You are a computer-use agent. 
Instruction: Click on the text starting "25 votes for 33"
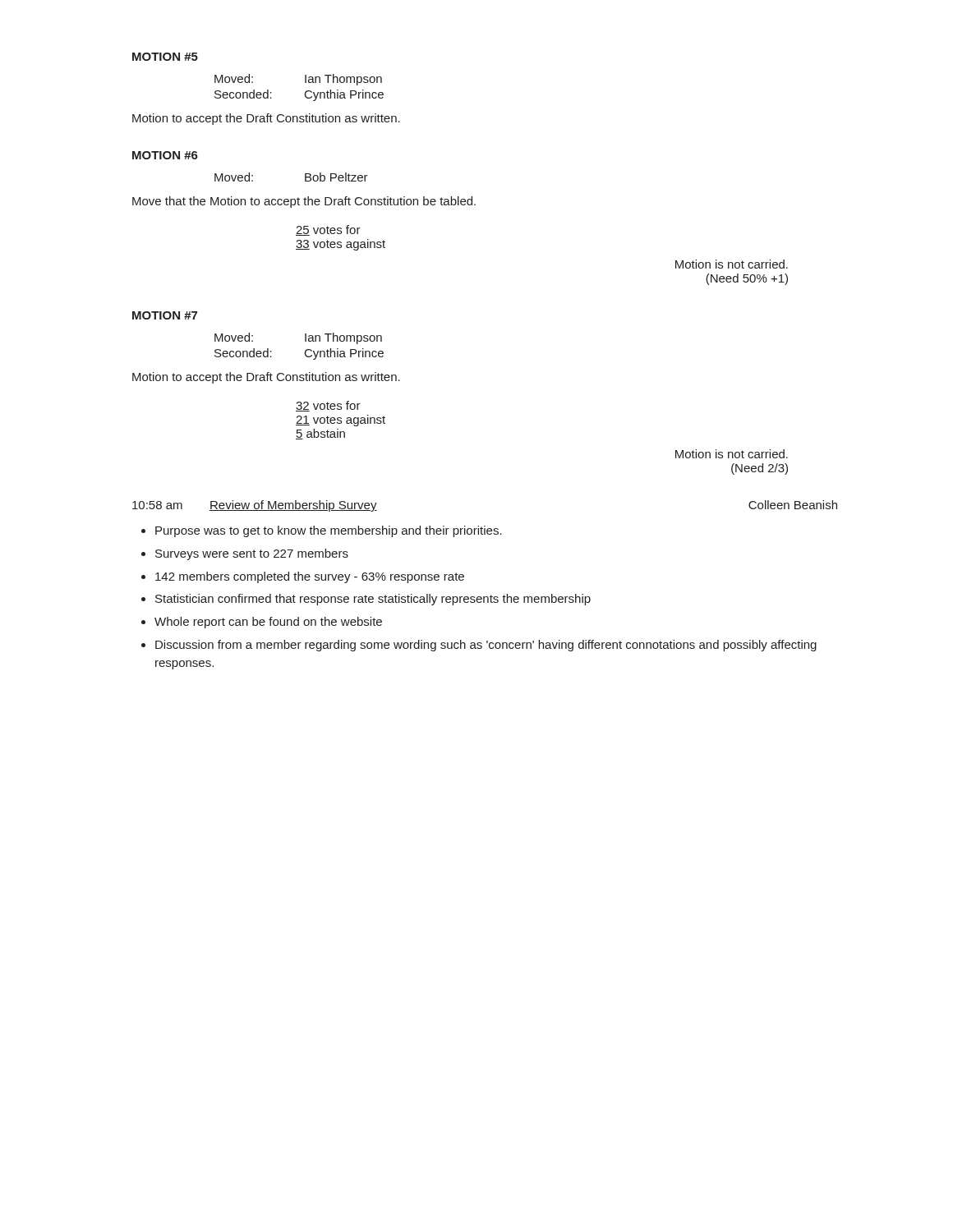(328, 230)
